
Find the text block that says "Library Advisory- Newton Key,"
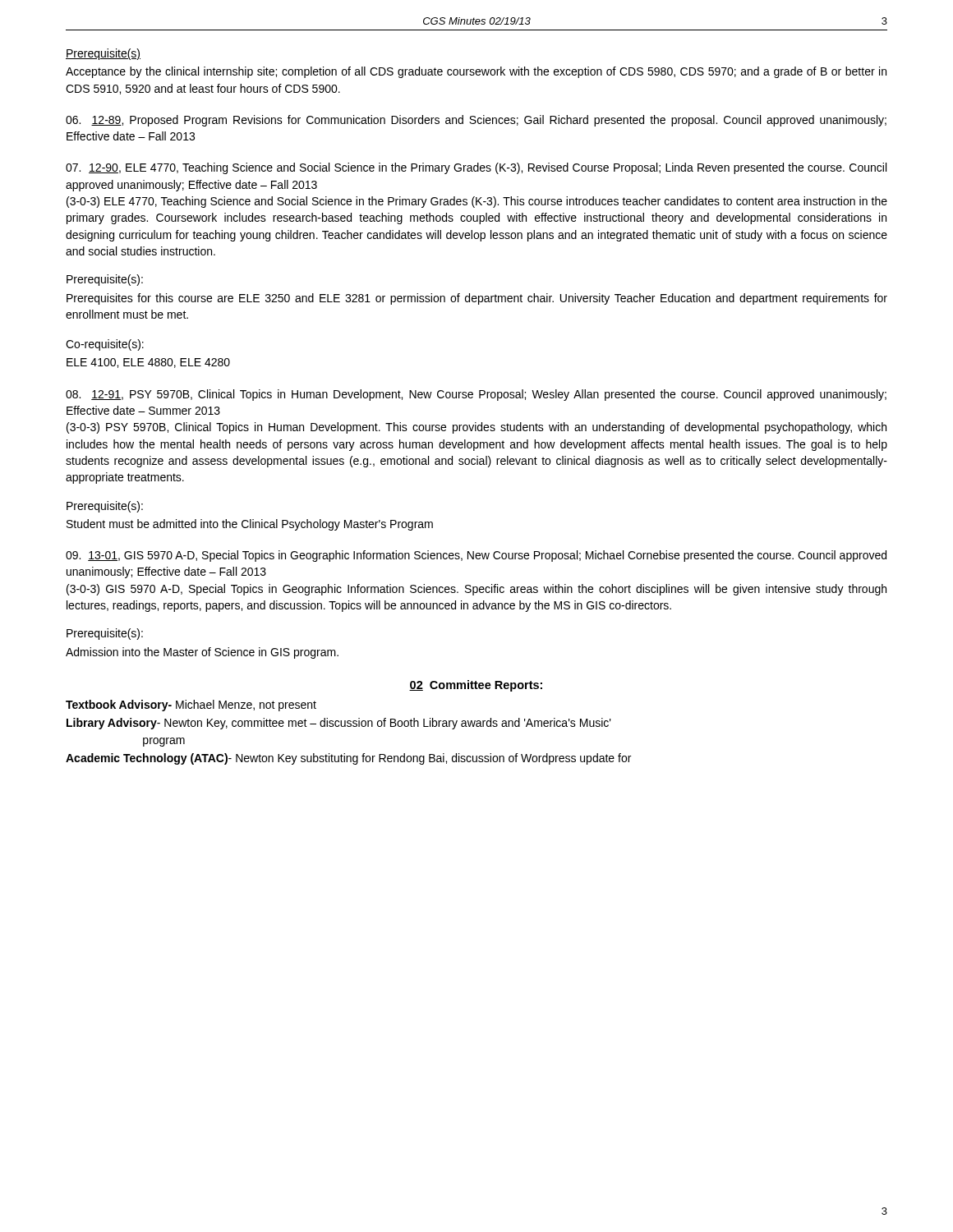point(338,731)
